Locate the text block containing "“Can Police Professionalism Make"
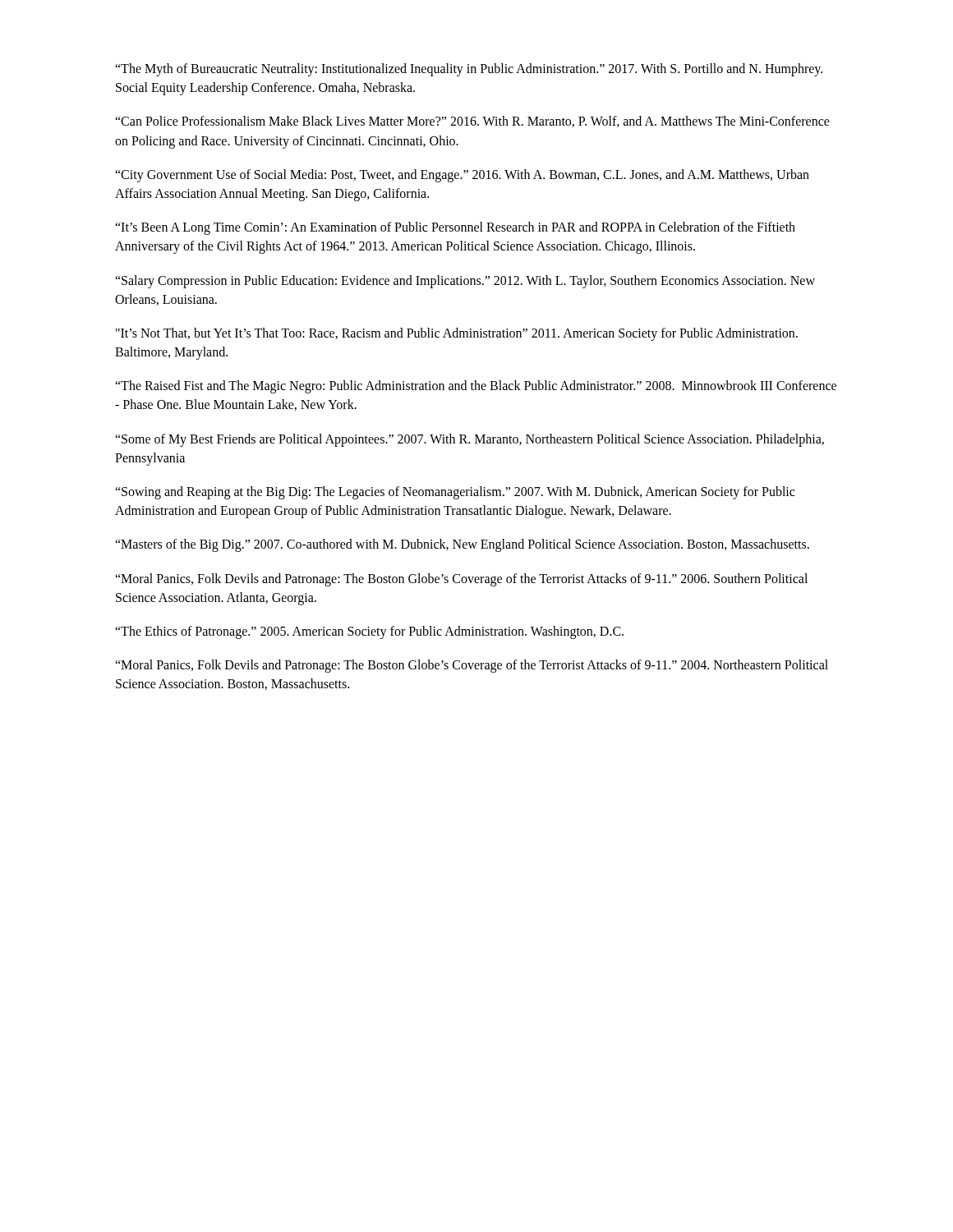The image size is (953, 1232). coord(472,131)
